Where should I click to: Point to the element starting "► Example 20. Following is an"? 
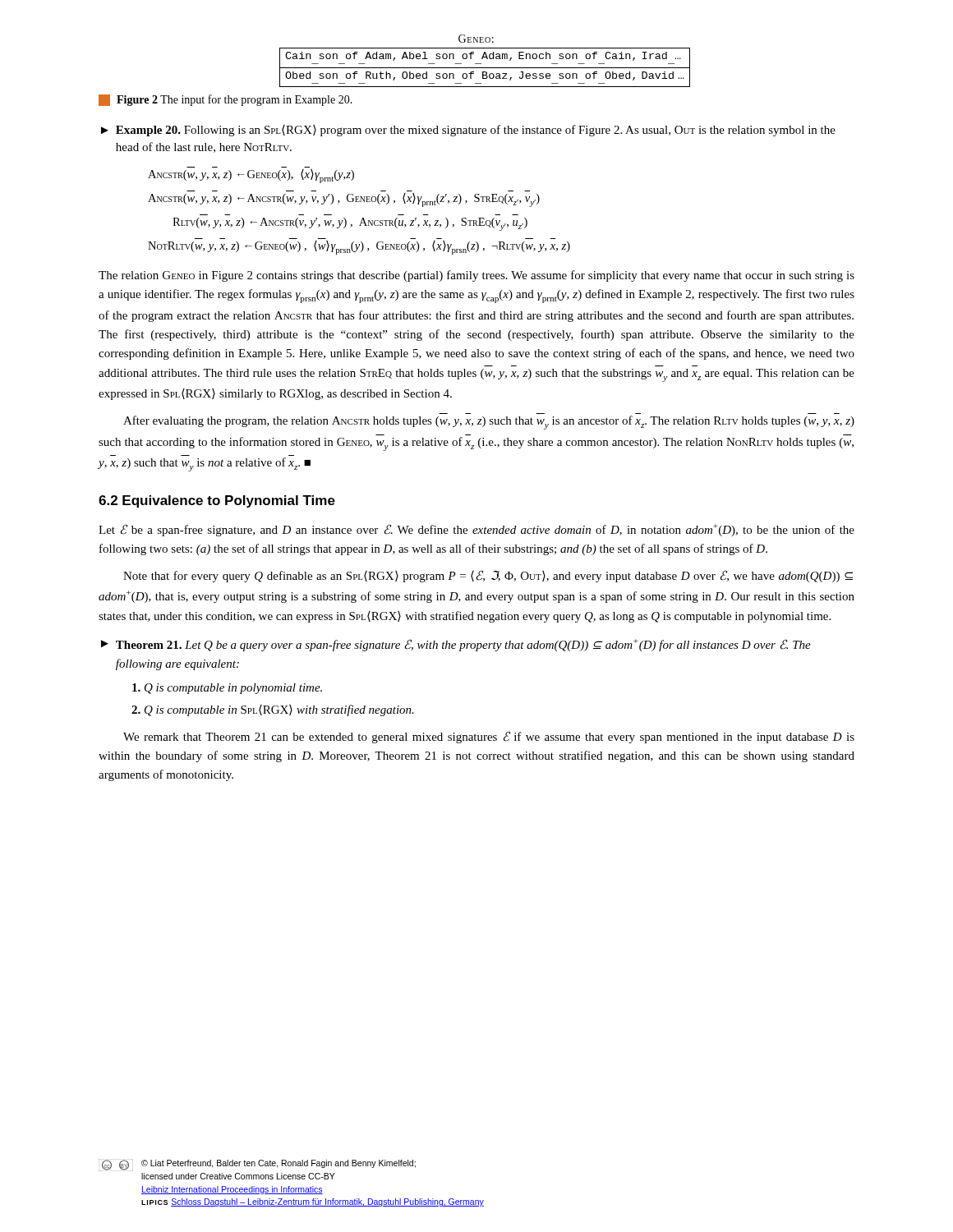point(476,139)
